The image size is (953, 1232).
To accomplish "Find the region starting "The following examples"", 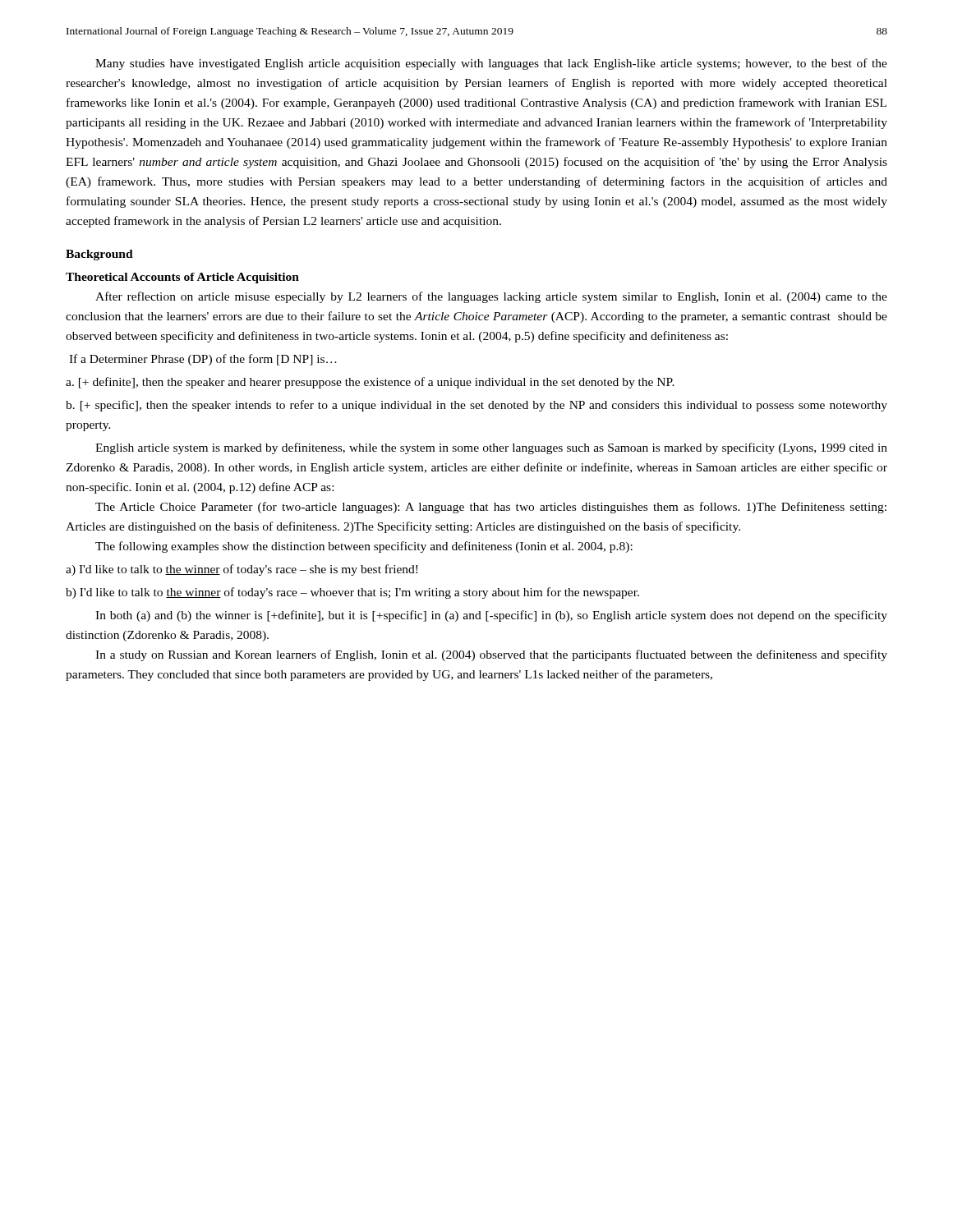I will click(476, 547).
